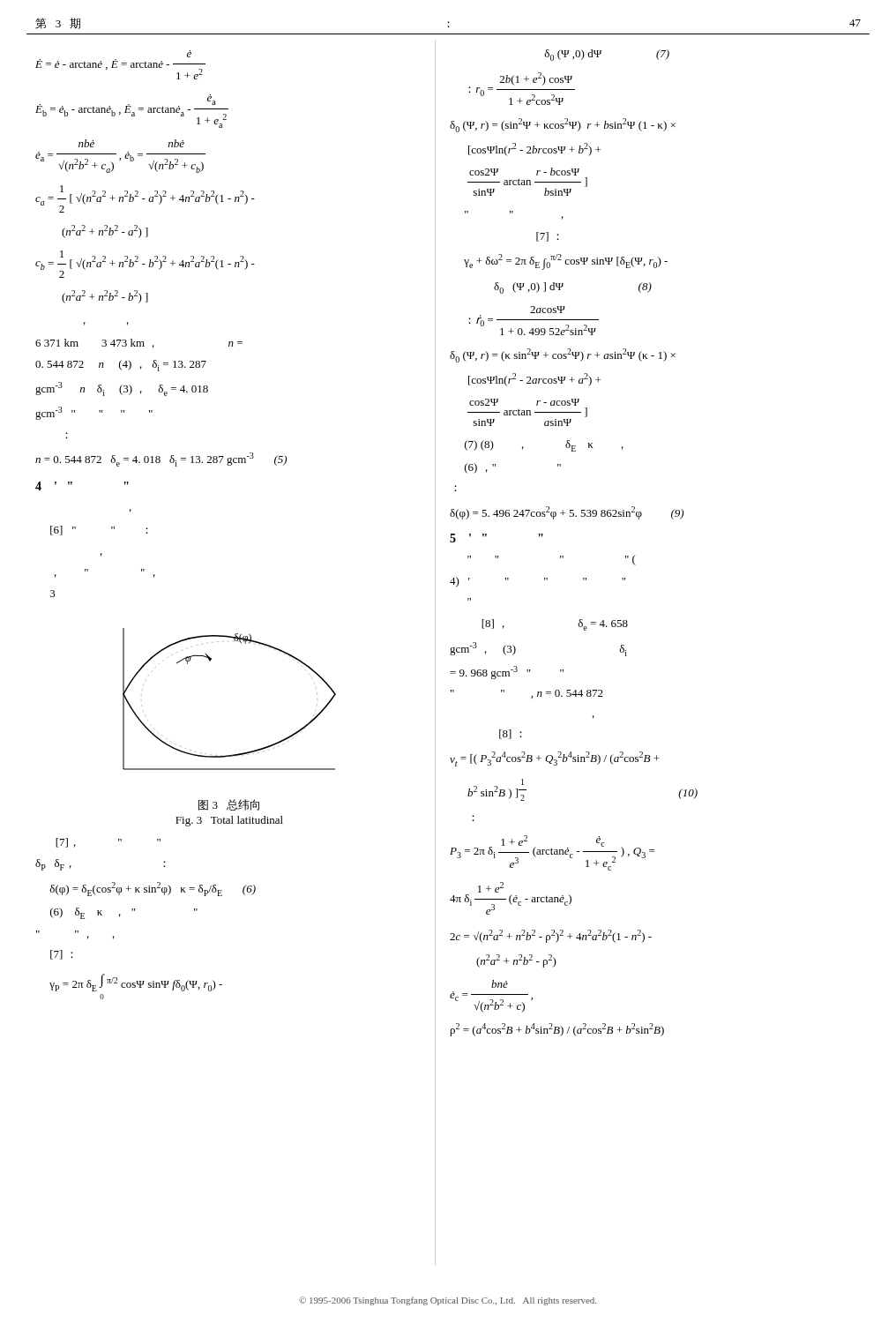Image resolution: width=896 pixels, height=1323 pixels.
Task: Click on the text starting "Ėb = ėb - arctanėb , Ėa"
Action: (x=132, y=110)
